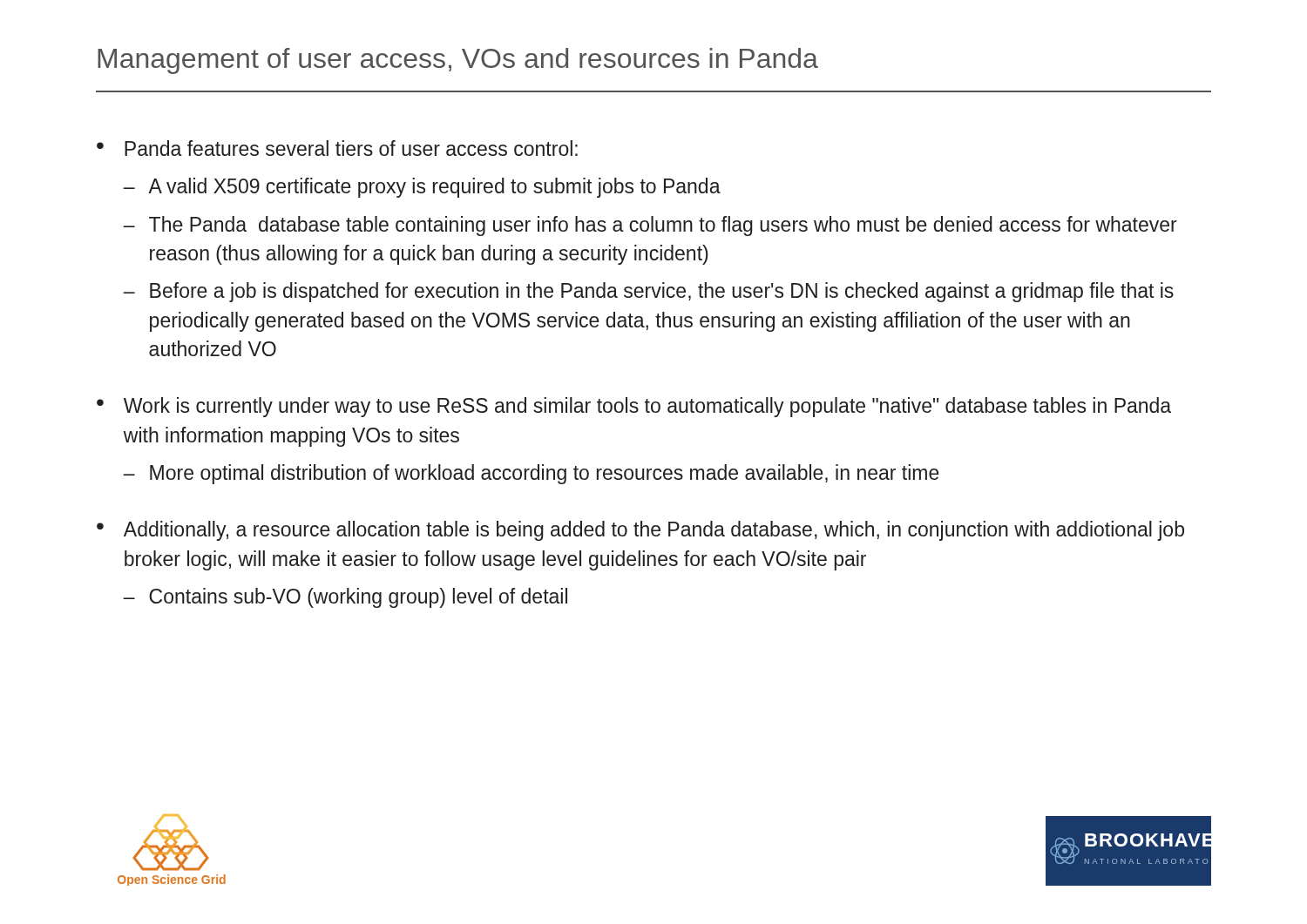Point to the title beginning "Management of user access, VOs and"
Viewport: 1307px width, 924px height.
654,58
